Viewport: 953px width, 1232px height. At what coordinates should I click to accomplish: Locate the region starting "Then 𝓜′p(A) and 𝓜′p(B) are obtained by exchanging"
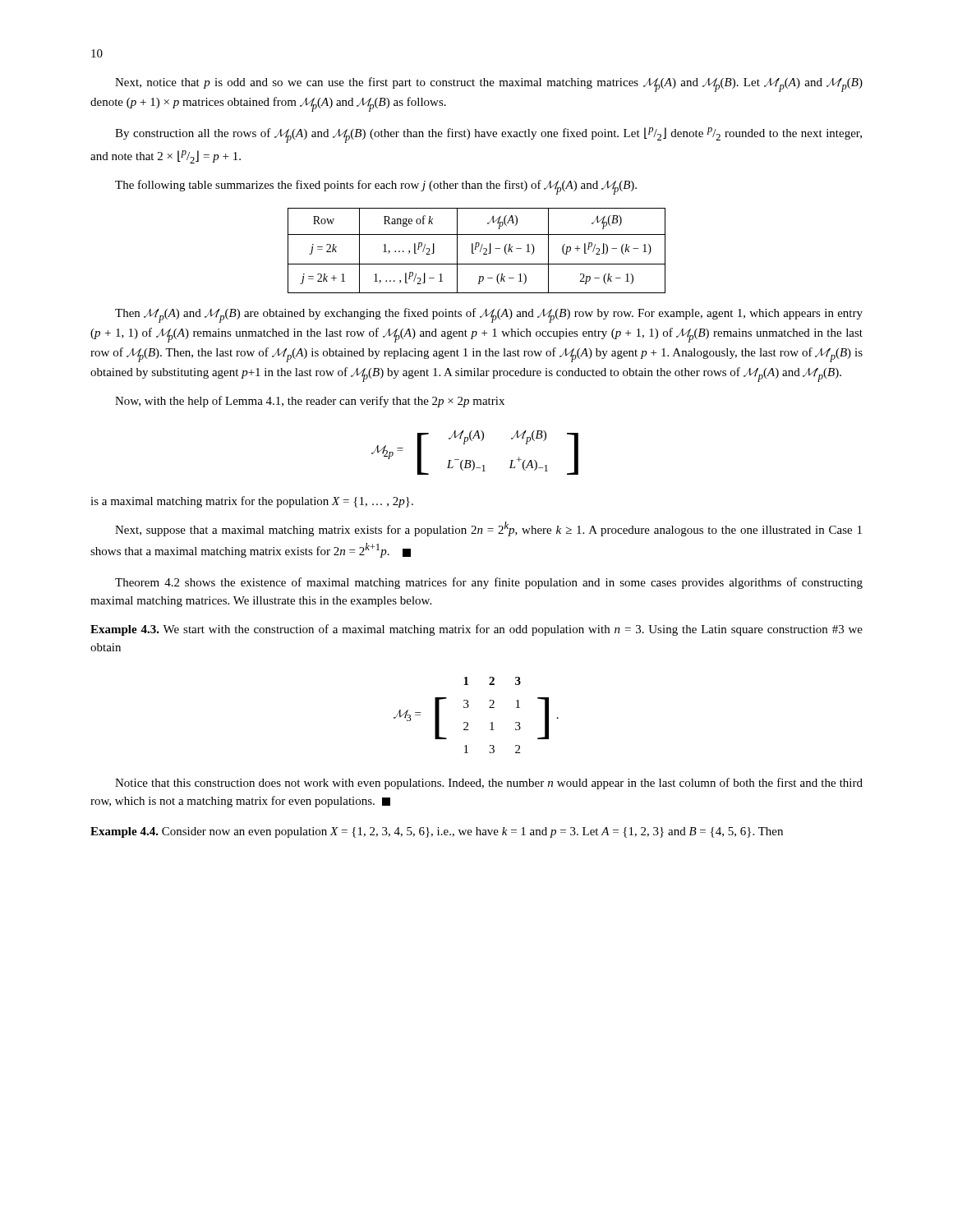[476, 357]
